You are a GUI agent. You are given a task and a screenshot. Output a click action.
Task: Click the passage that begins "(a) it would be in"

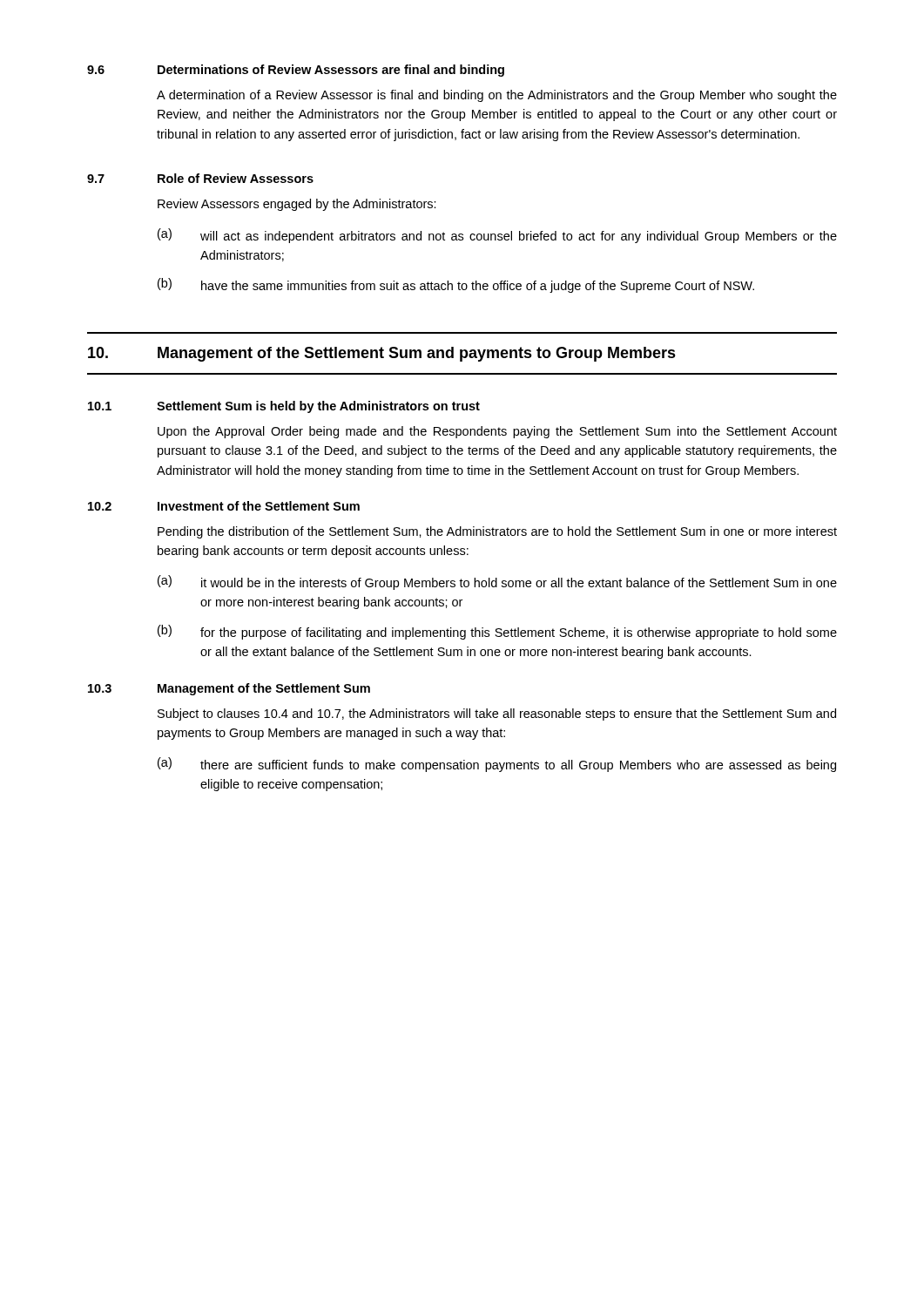(497, 593)
